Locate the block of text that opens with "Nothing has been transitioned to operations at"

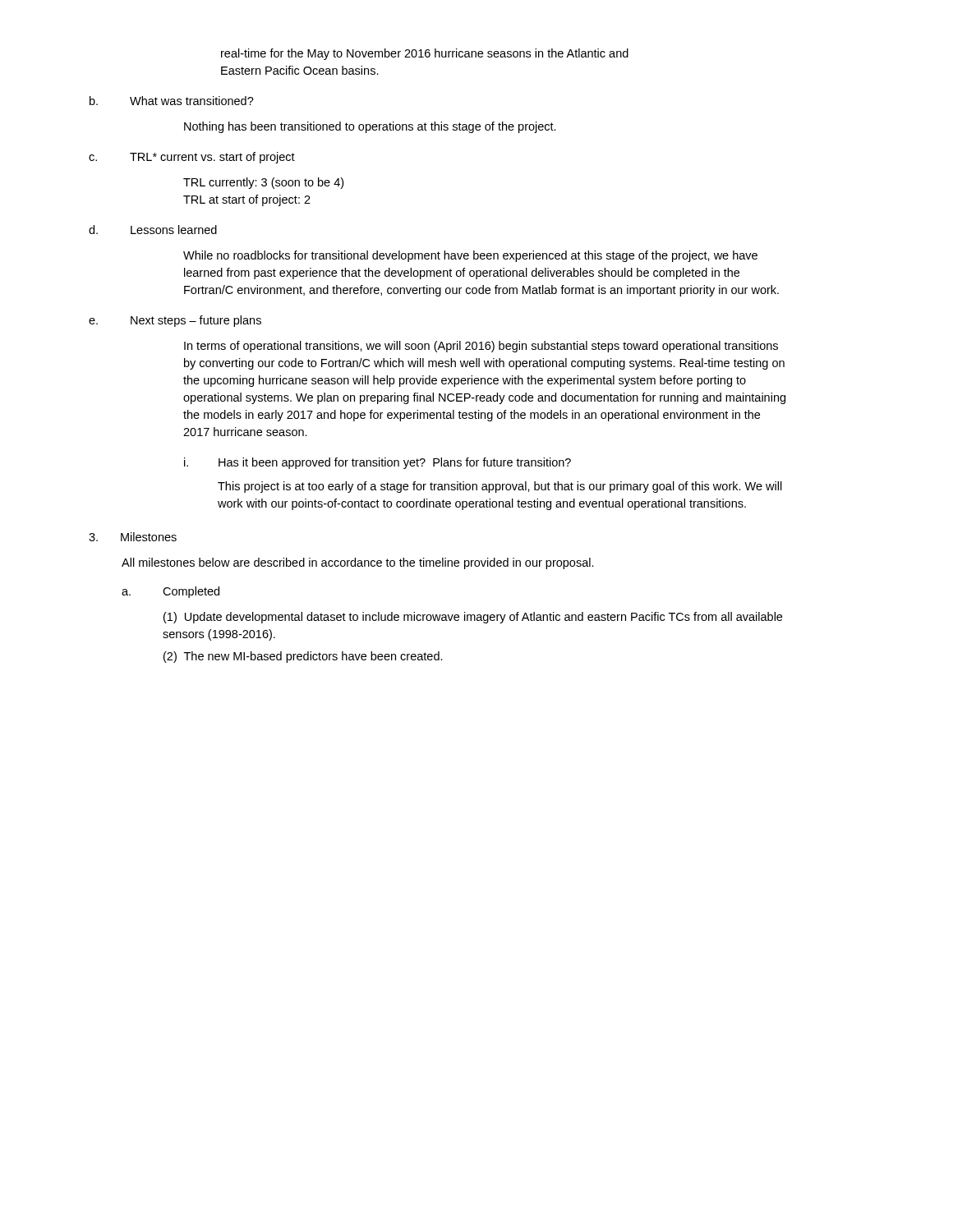pos(370,127)
